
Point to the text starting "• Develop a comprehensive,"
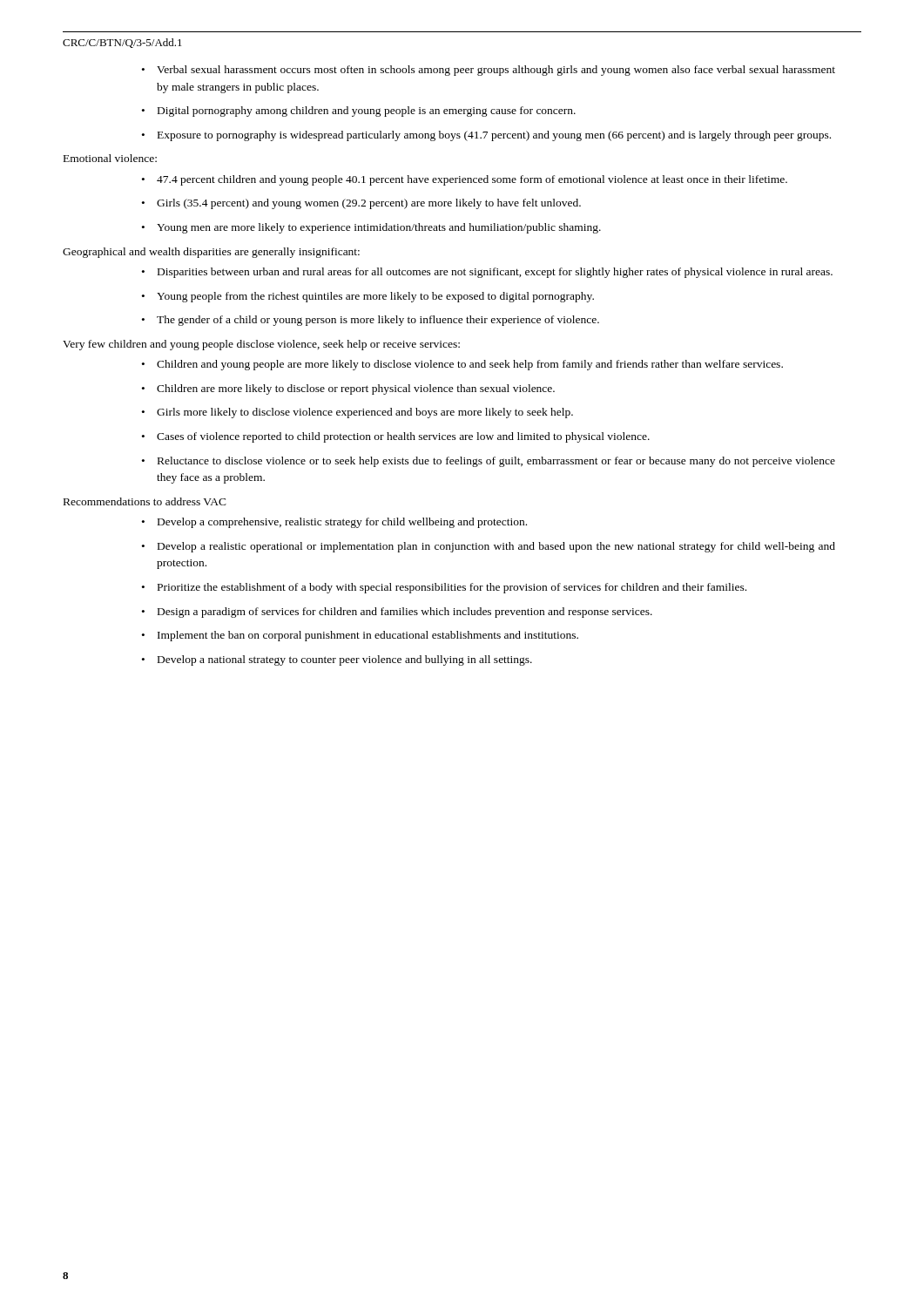point(488,522)
